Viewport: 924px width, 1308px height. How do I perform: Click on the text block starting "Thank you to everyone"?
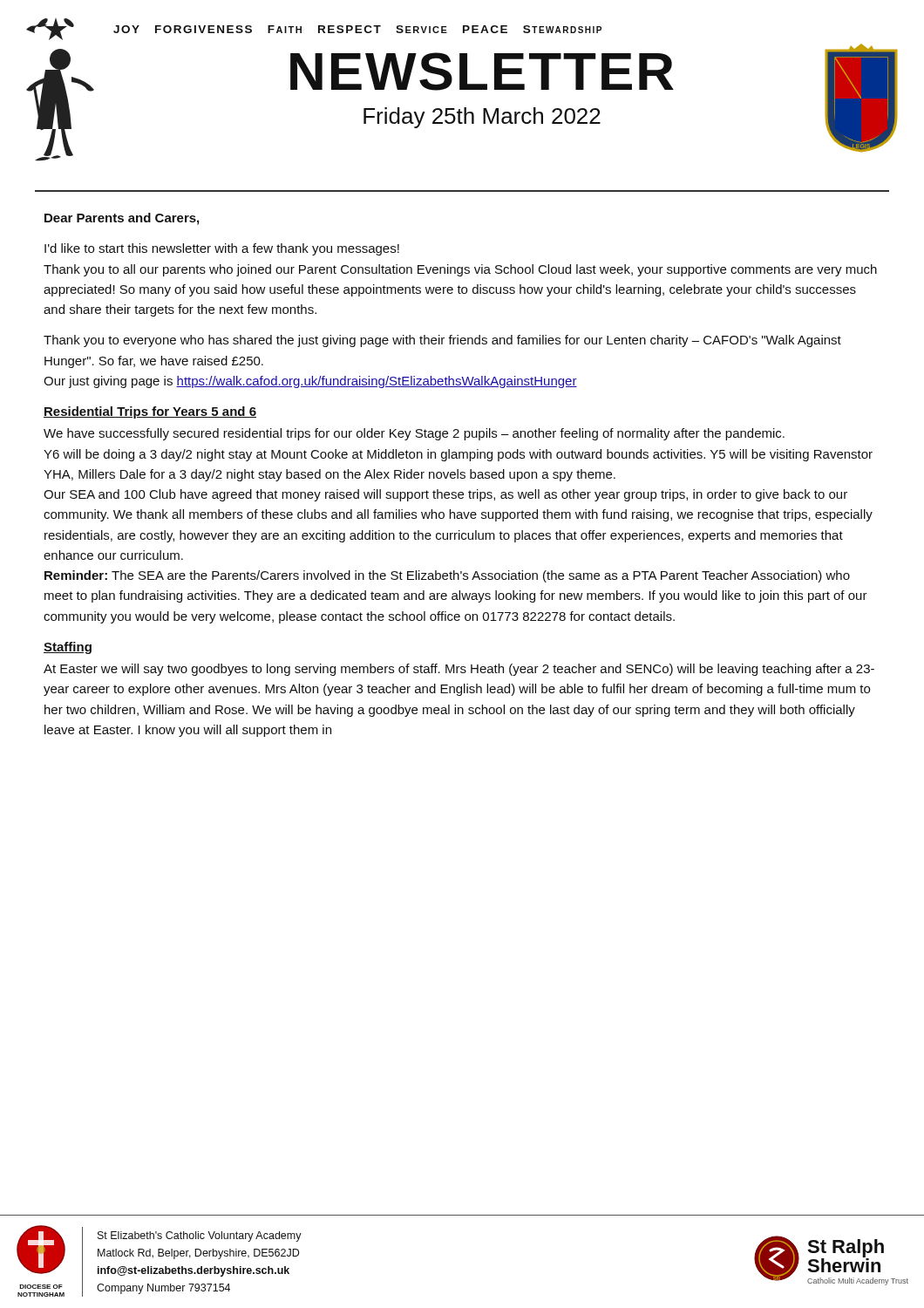point(442,341)
